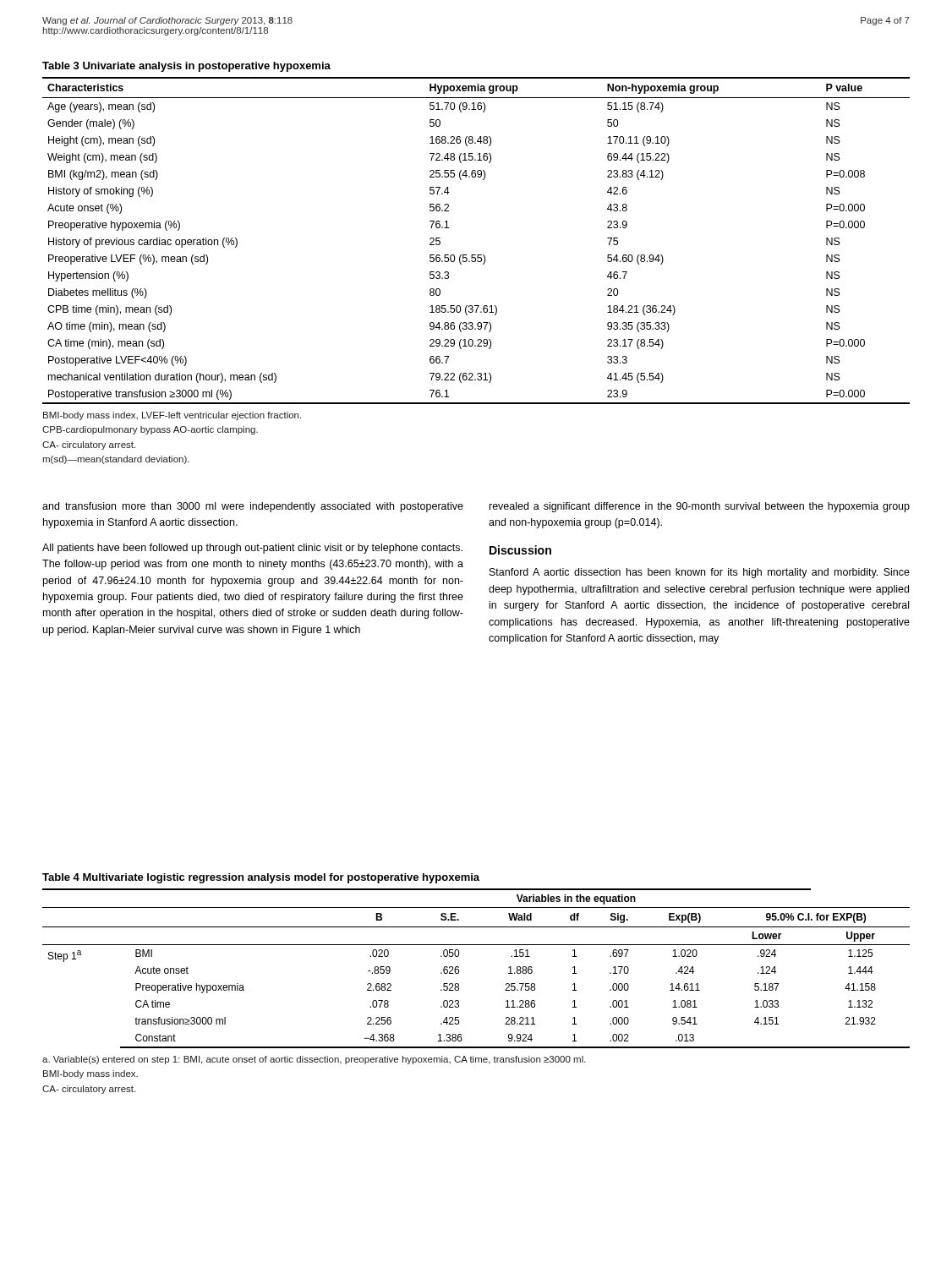Locate the block of text that opens with "a. Variable(s) entered on"
Viewport: 952px width, 1268px height.
314,1060
